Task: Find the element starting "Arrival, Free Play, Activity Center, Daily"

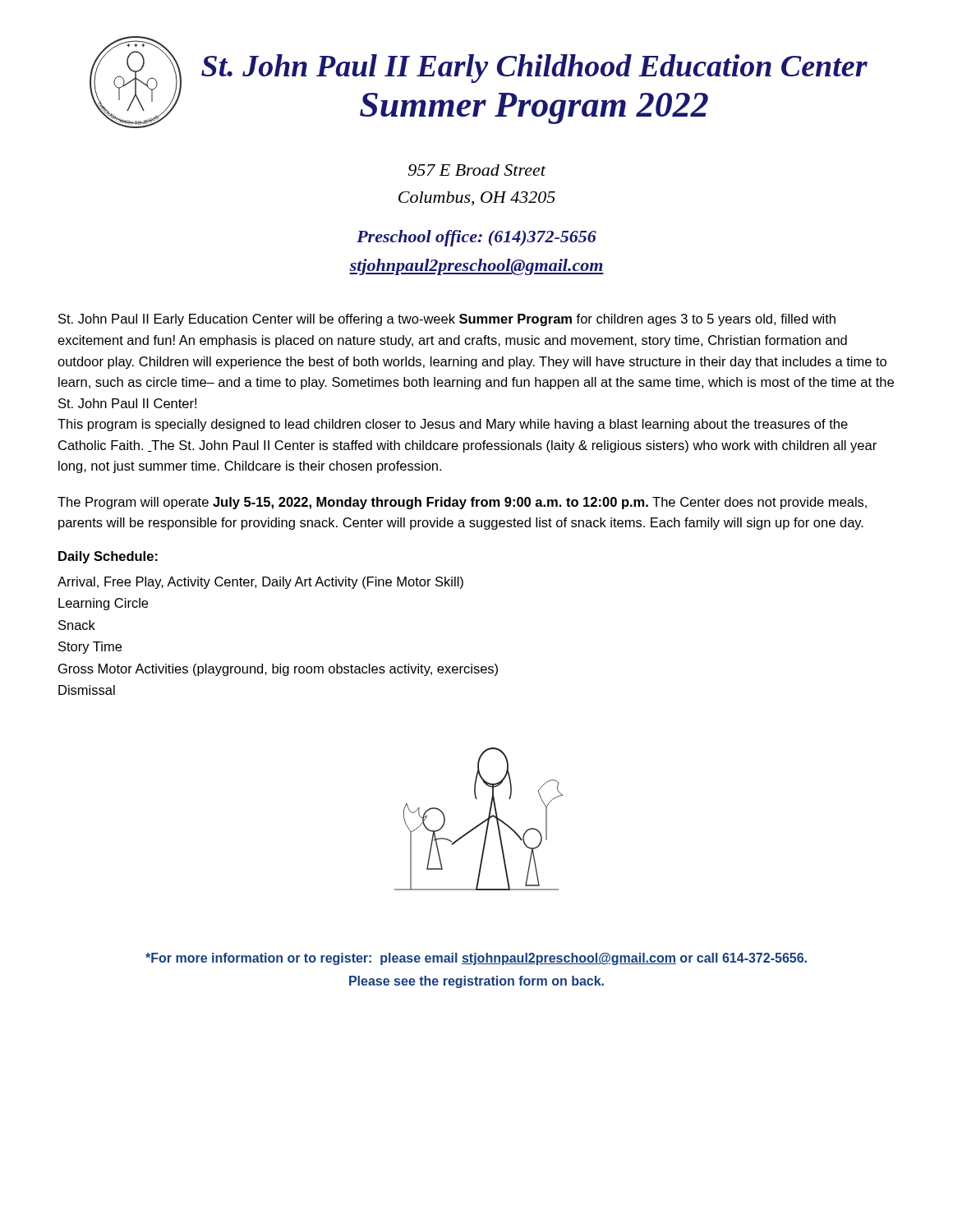Action: point(261,582)
